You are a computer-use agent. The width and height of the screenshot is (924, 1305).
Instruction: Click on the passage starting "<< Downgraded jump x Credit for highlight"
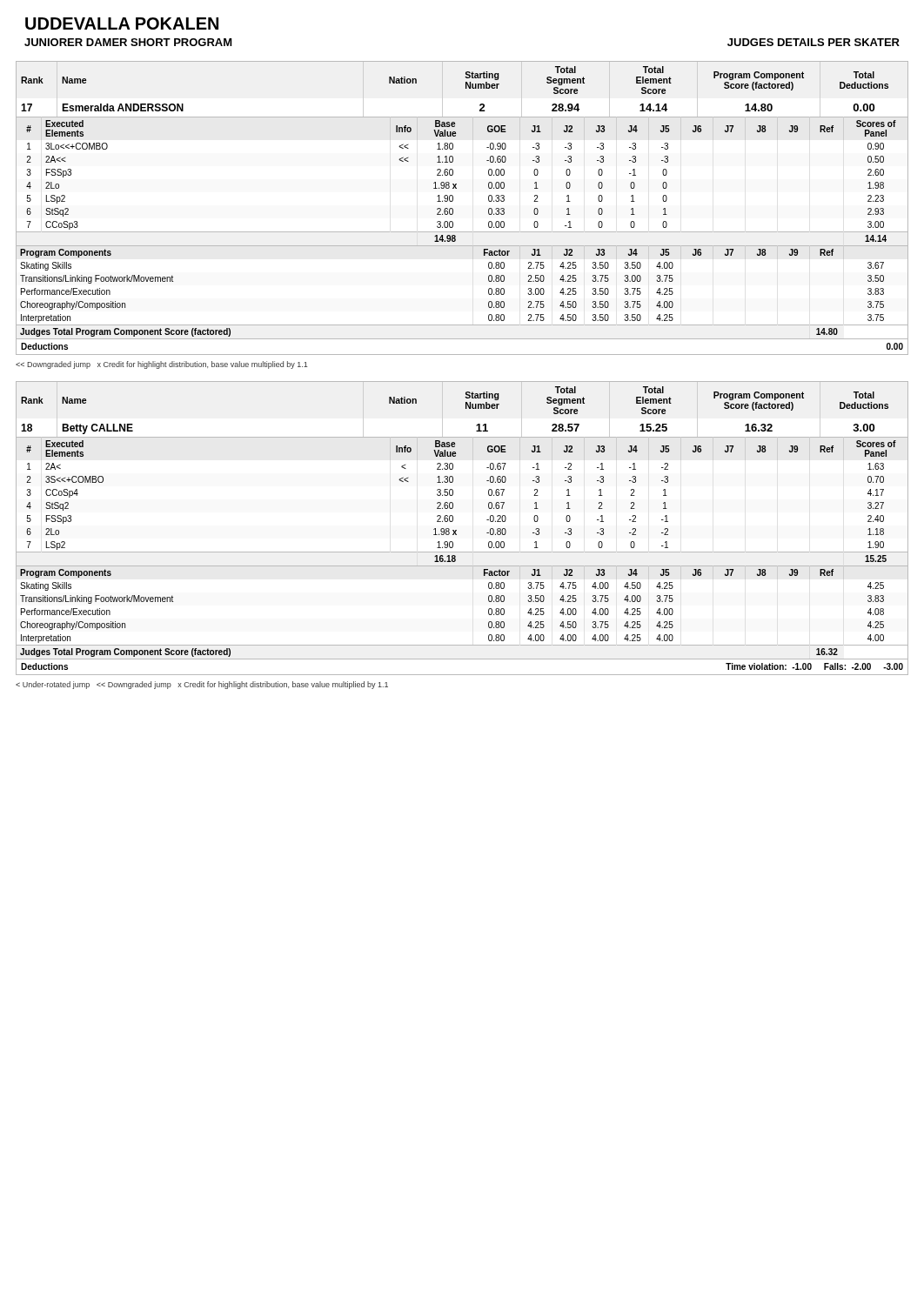coord(162,365)
